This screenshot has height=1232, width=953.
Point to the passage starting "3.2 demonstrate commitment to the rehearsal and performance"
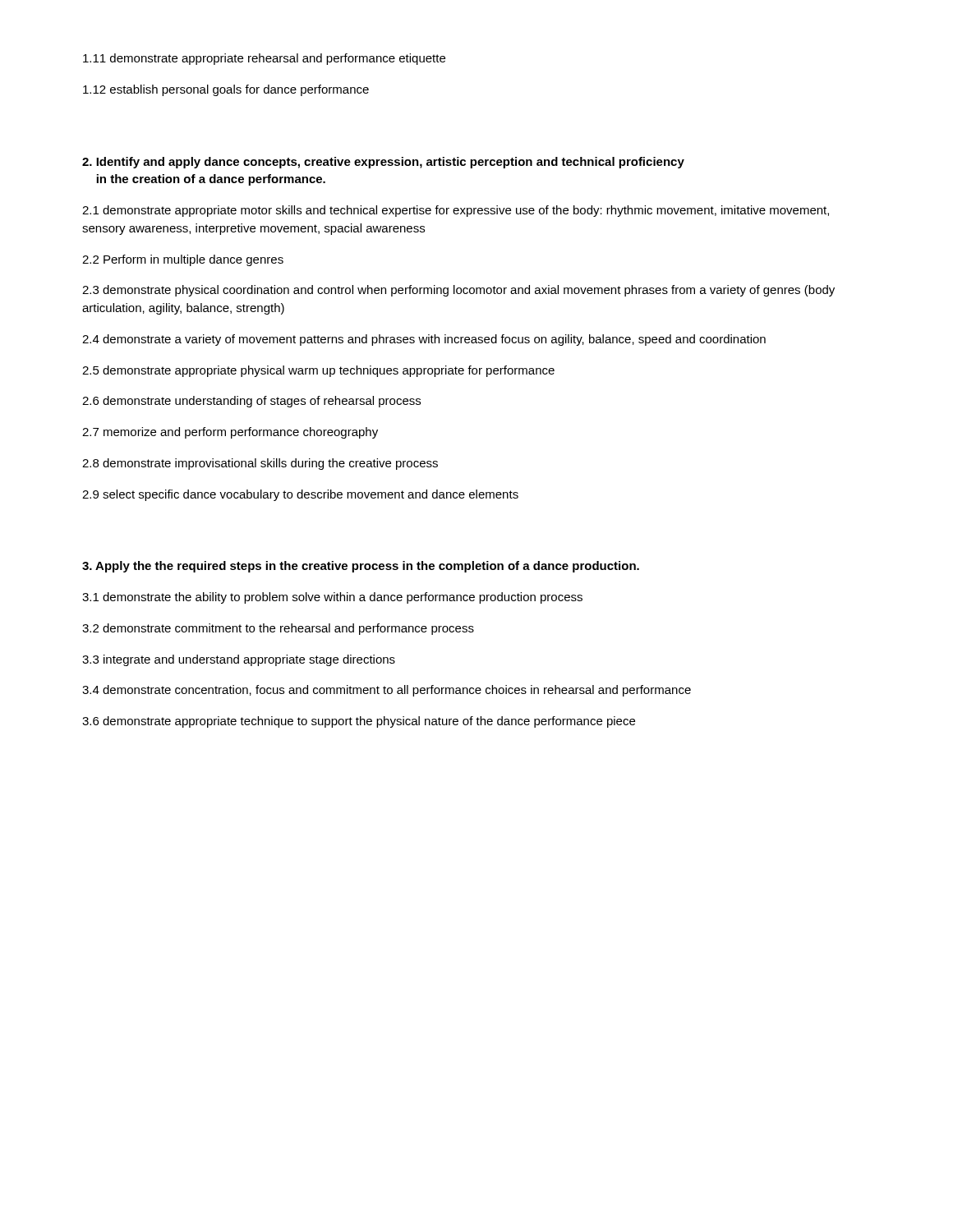point(278,628)
